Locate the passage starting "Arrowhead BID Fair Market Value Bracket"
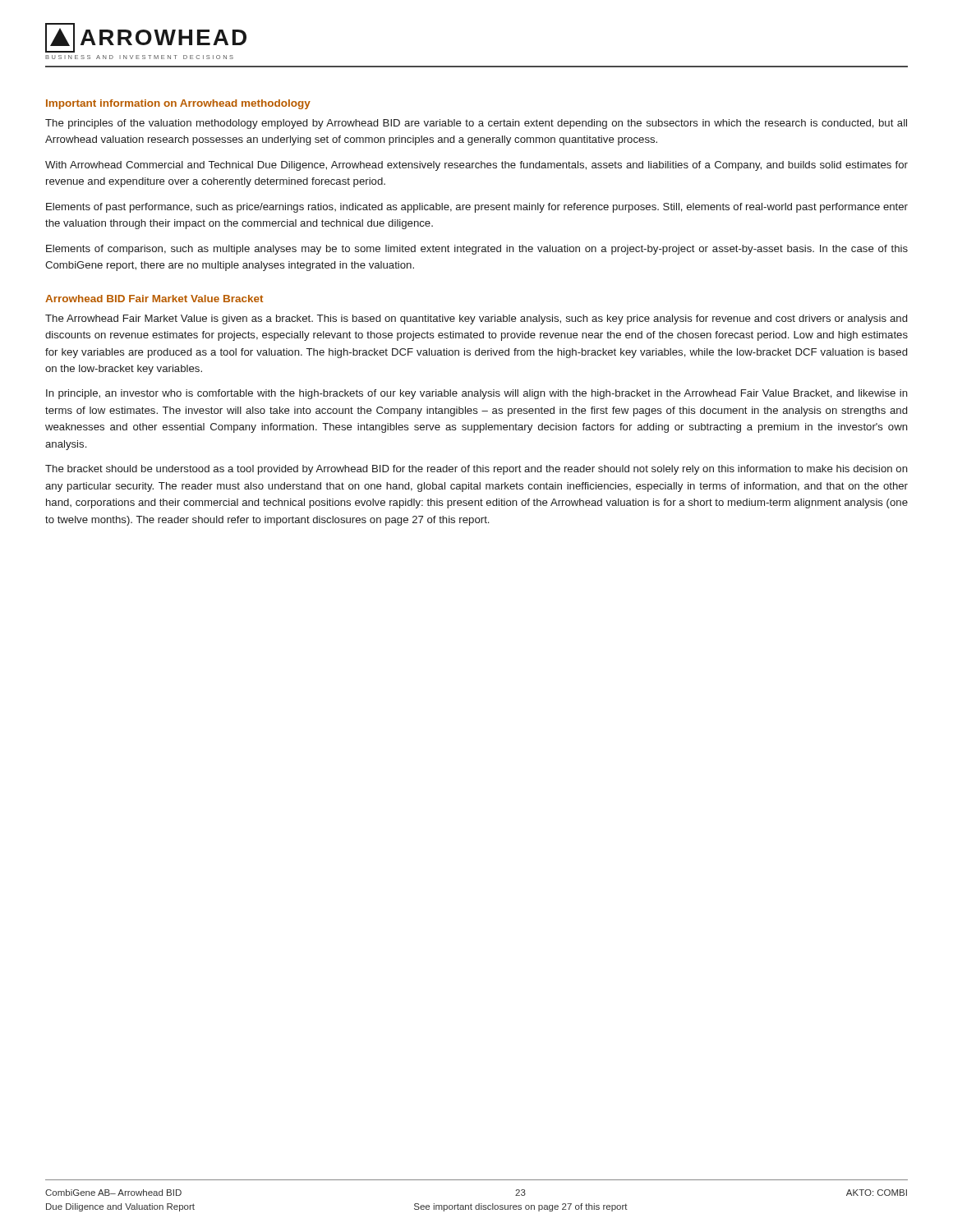 tap(154, 298)
